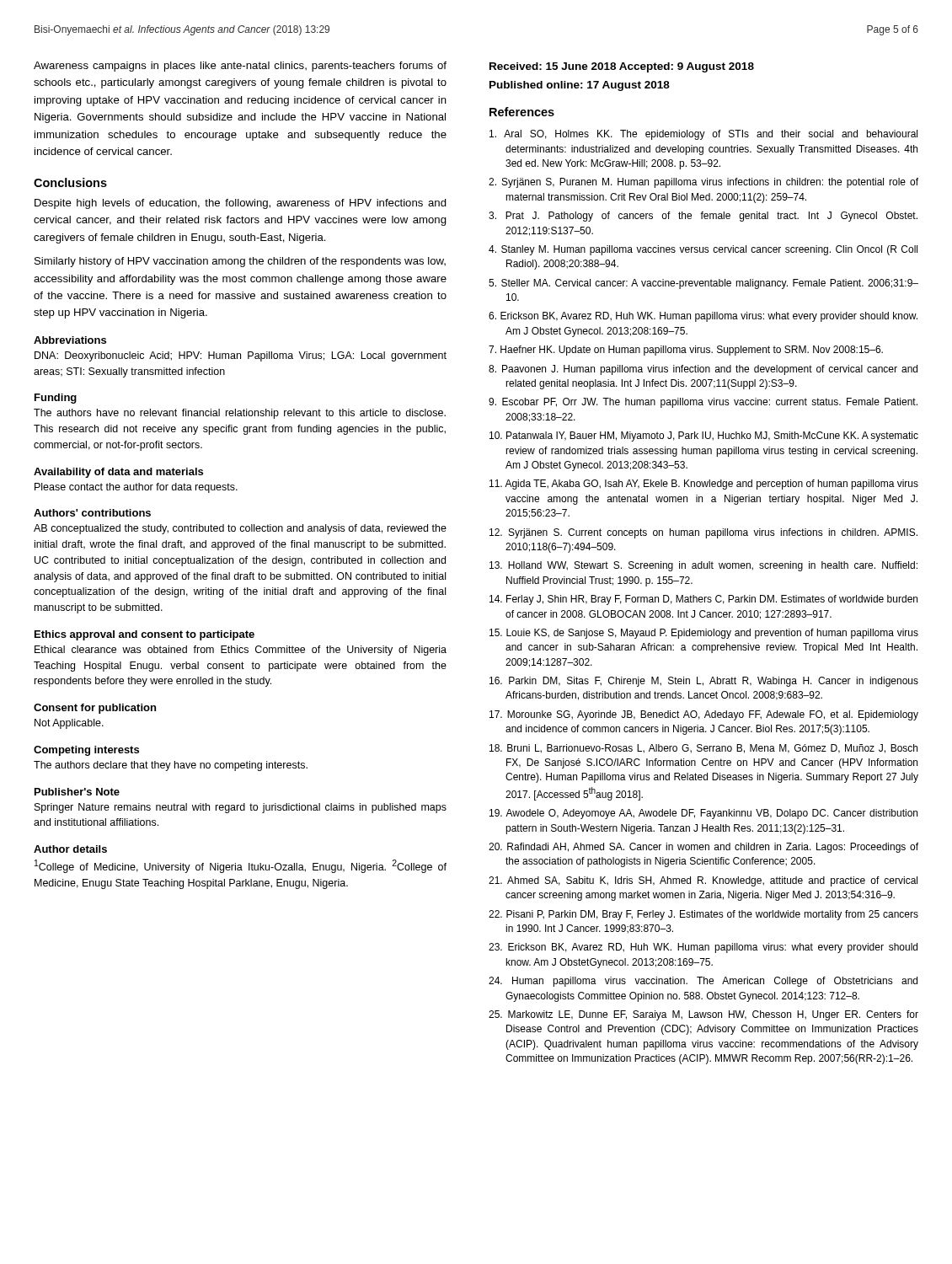Screen dimensions: 1264x952
Task: Click on the element starting "13. Holland WW, Stewart S. Screening"
Action: click(x=703, y=573)
